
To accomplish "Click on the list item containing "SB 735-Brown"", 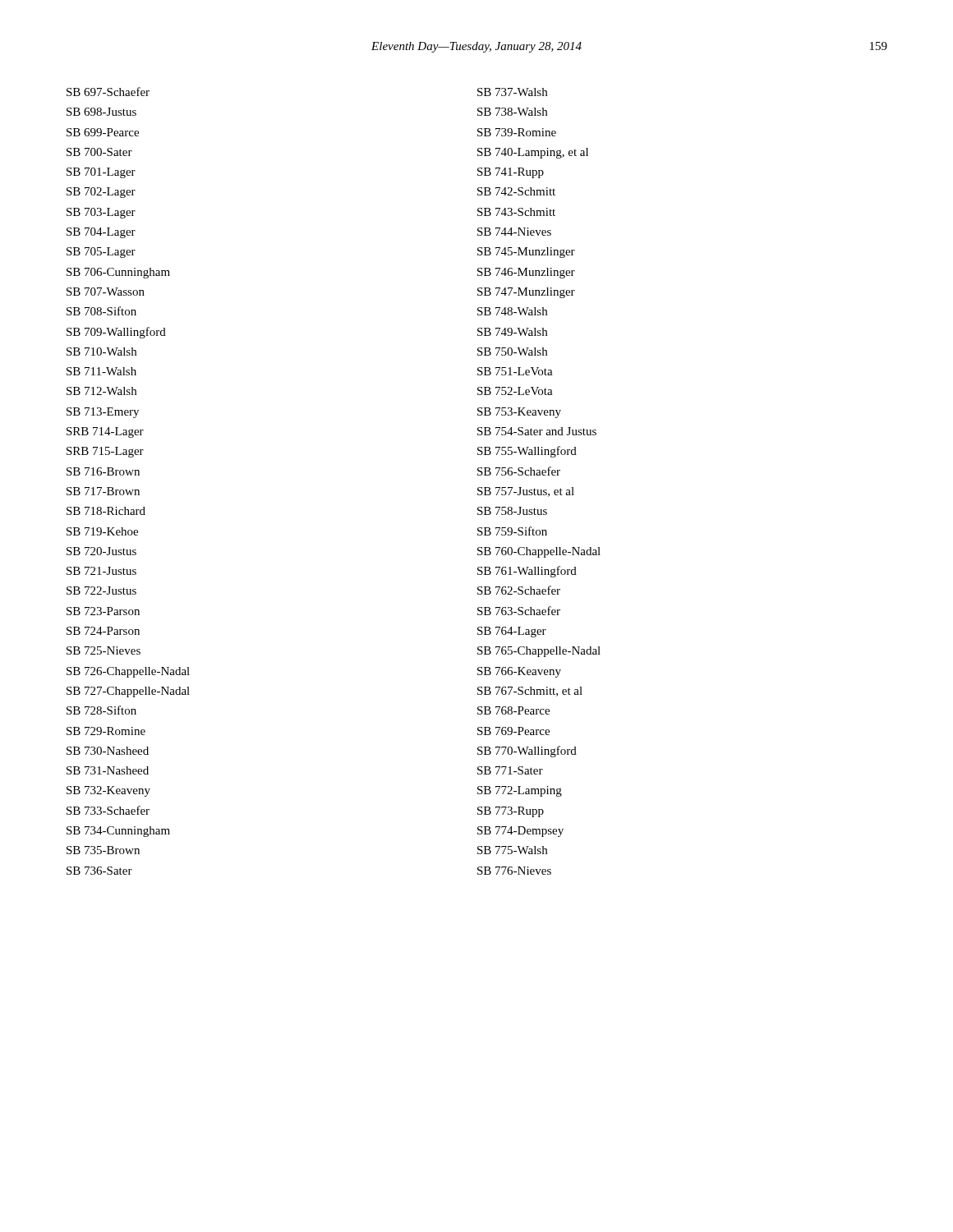I will (x=103, y=850).
